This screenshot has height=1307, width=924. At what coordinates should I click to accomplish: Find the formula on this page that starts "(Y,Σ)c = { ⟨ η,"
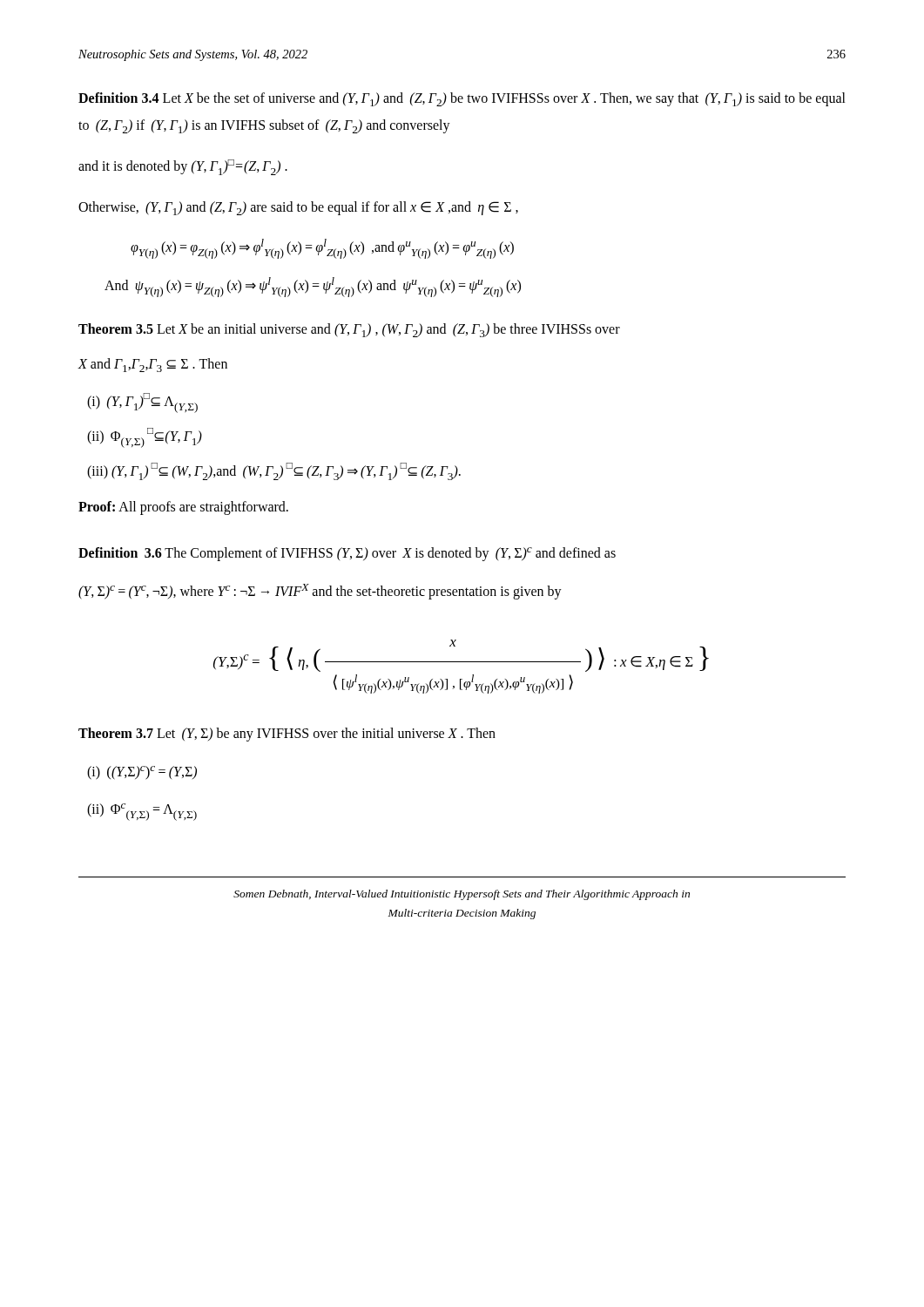[462, 663]
